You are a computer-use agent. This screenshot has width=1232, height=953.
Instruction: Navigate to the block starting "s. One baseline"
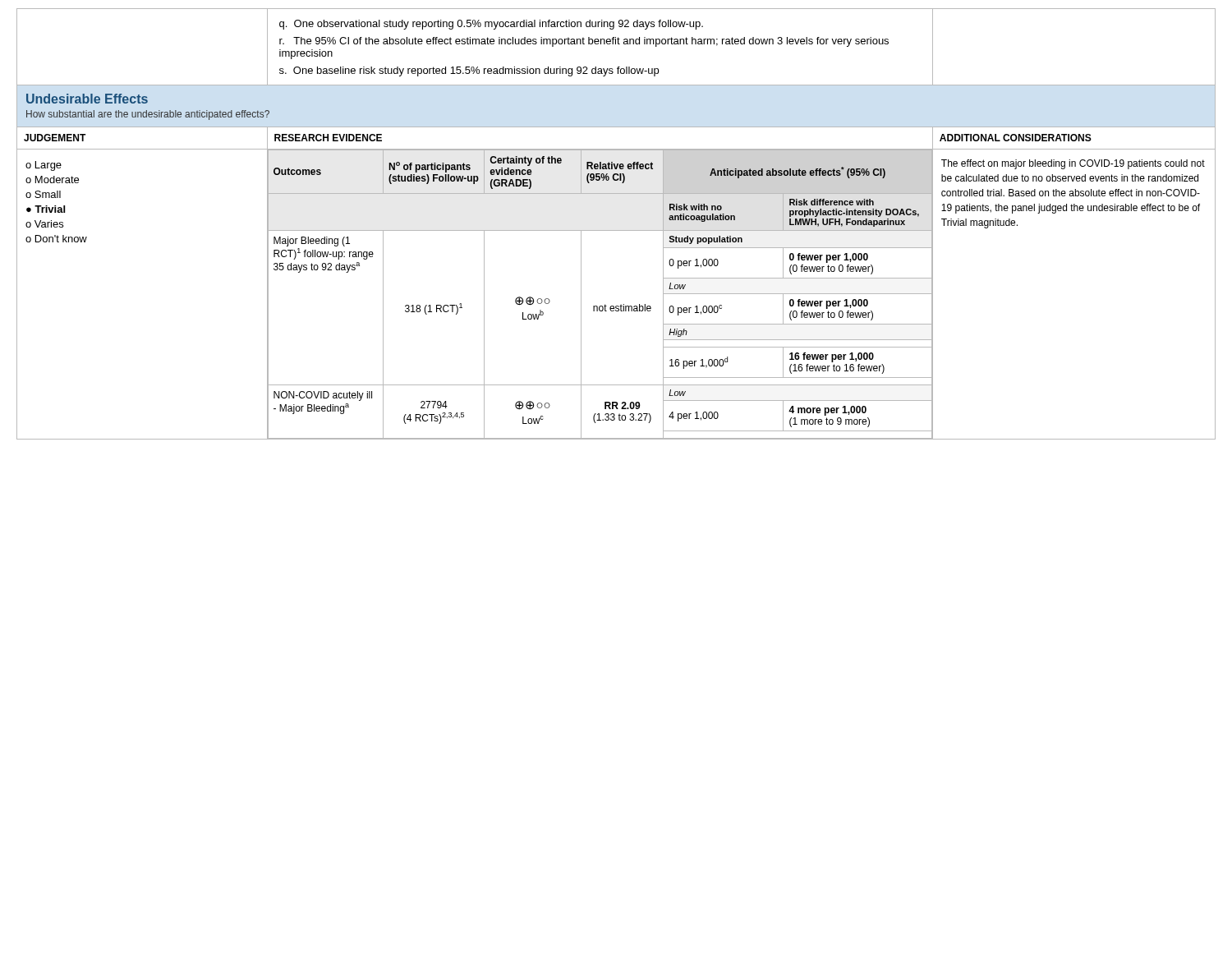(469, 70)
